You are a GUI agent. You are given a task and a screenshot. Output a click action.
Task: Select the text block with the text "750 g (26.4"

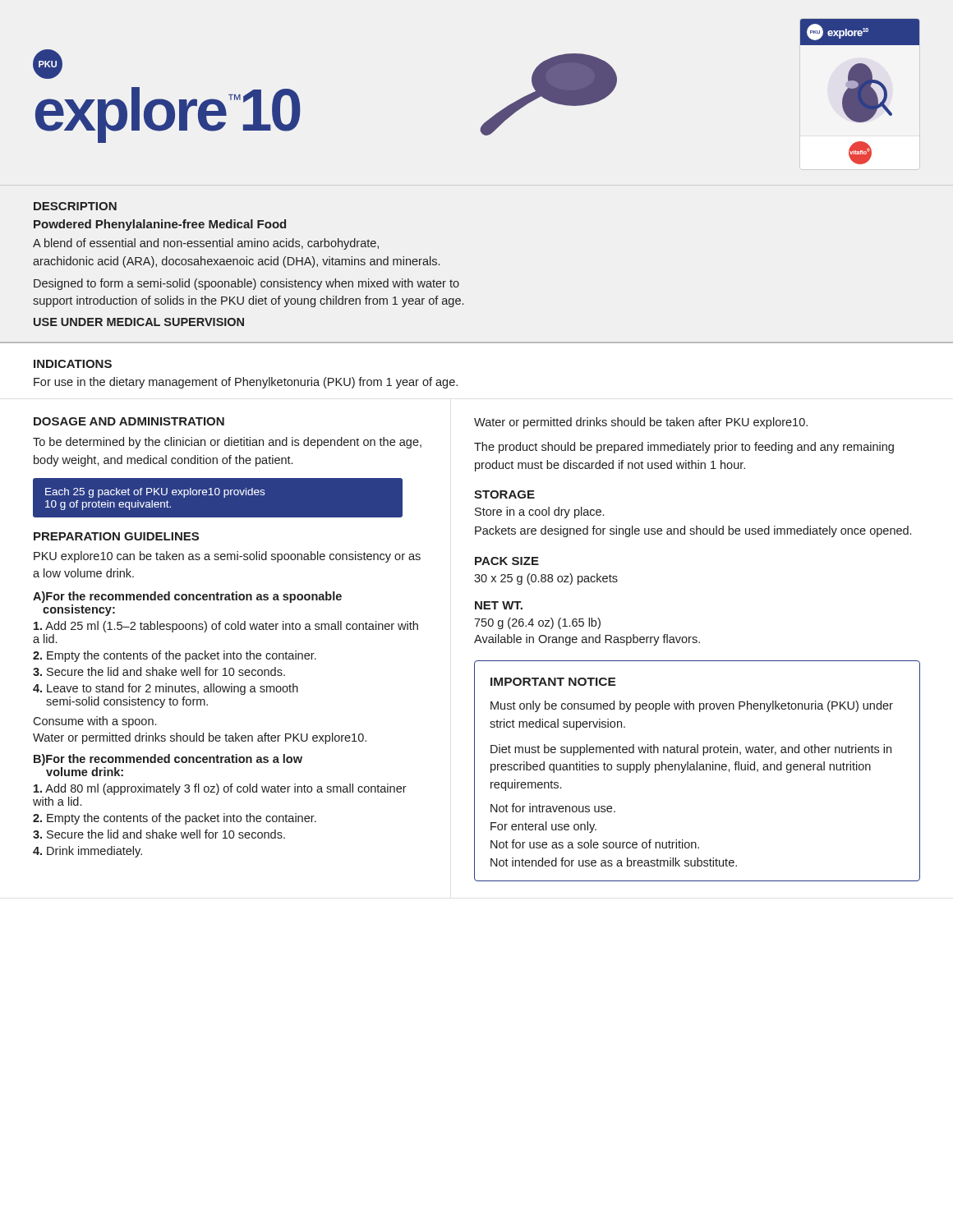click(538, 623)
